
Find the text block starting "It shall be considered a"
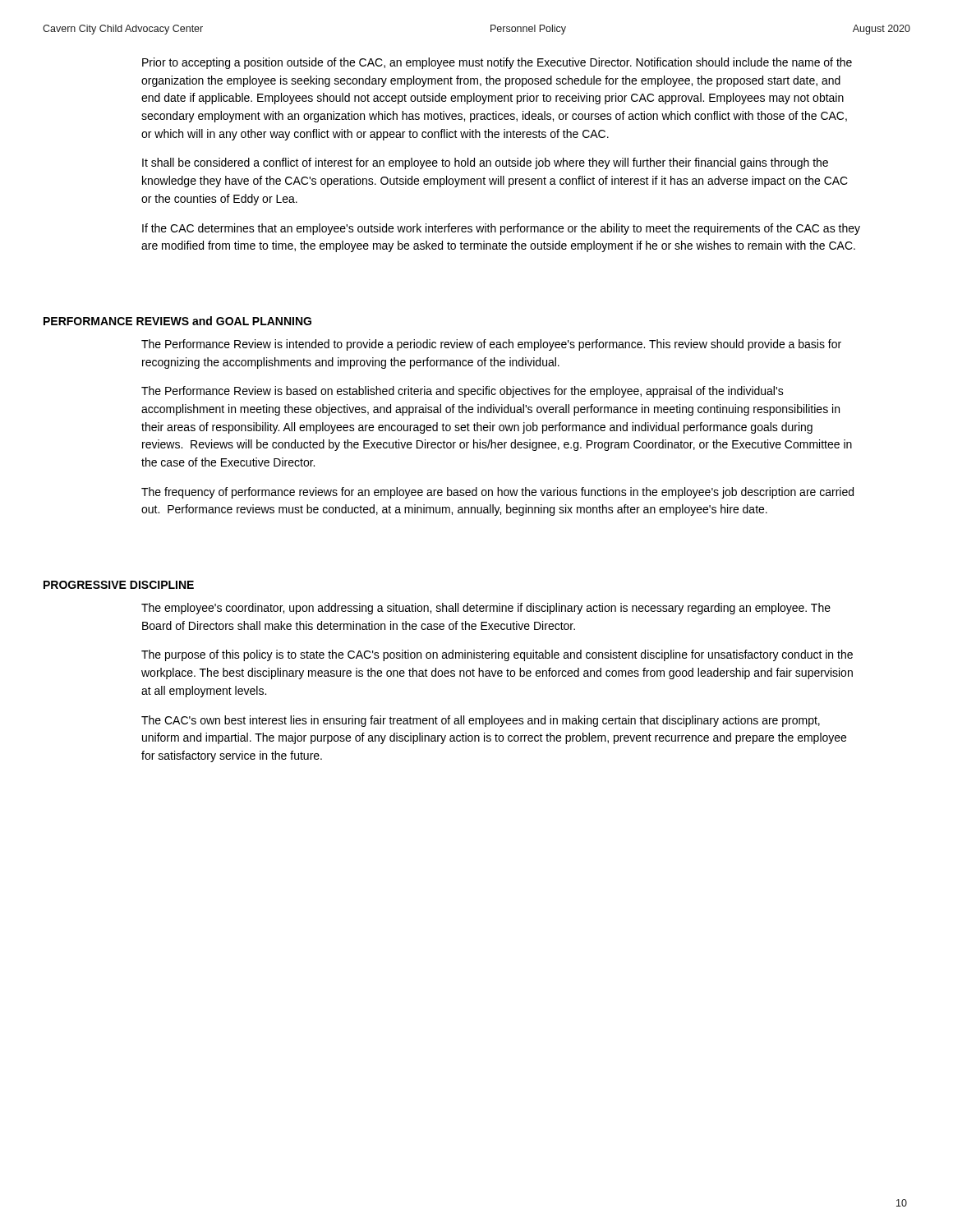coord(495,181)
